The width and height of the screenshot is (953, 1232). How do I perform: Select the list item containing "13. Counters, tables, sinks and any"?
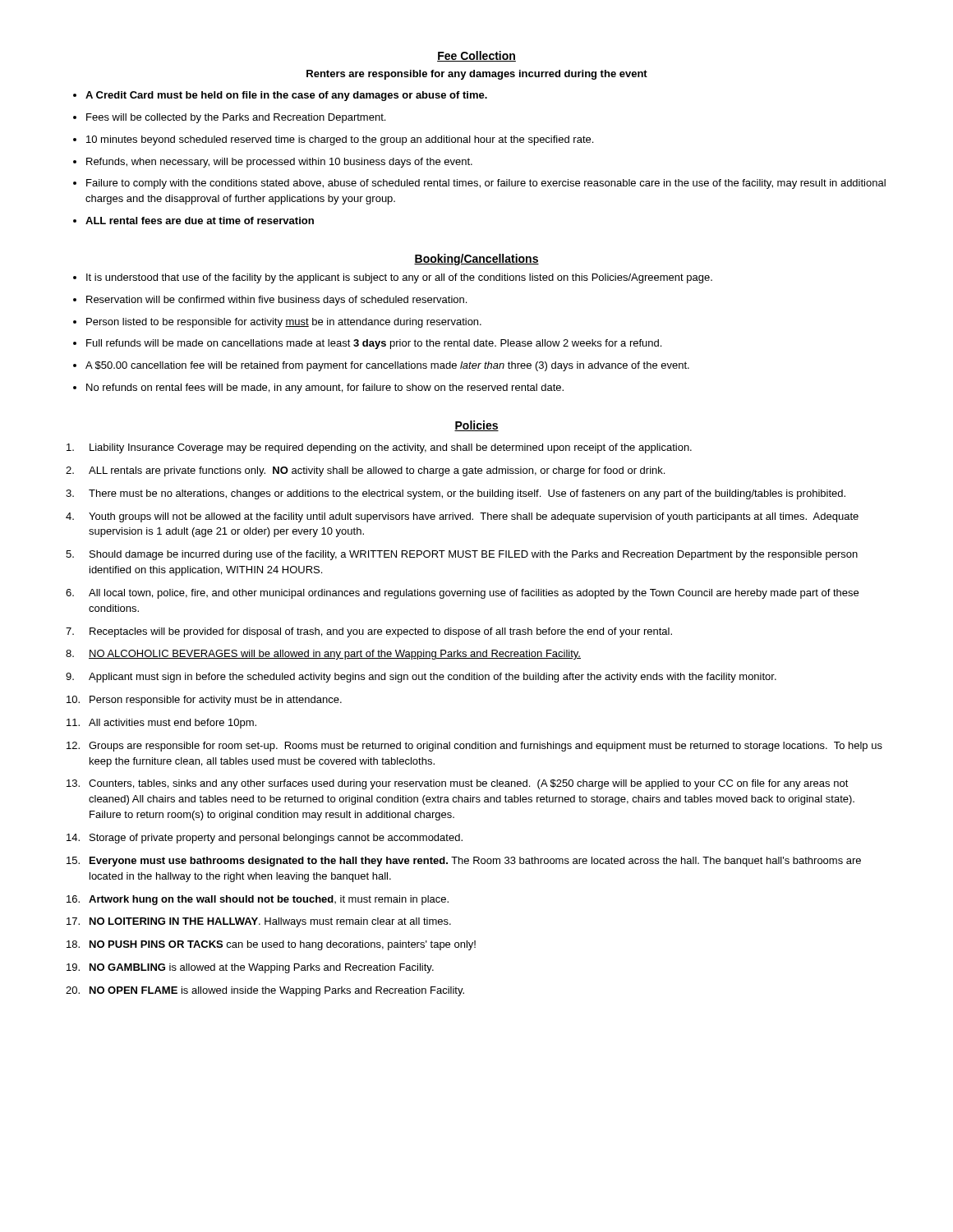click(x=476, y=800)
